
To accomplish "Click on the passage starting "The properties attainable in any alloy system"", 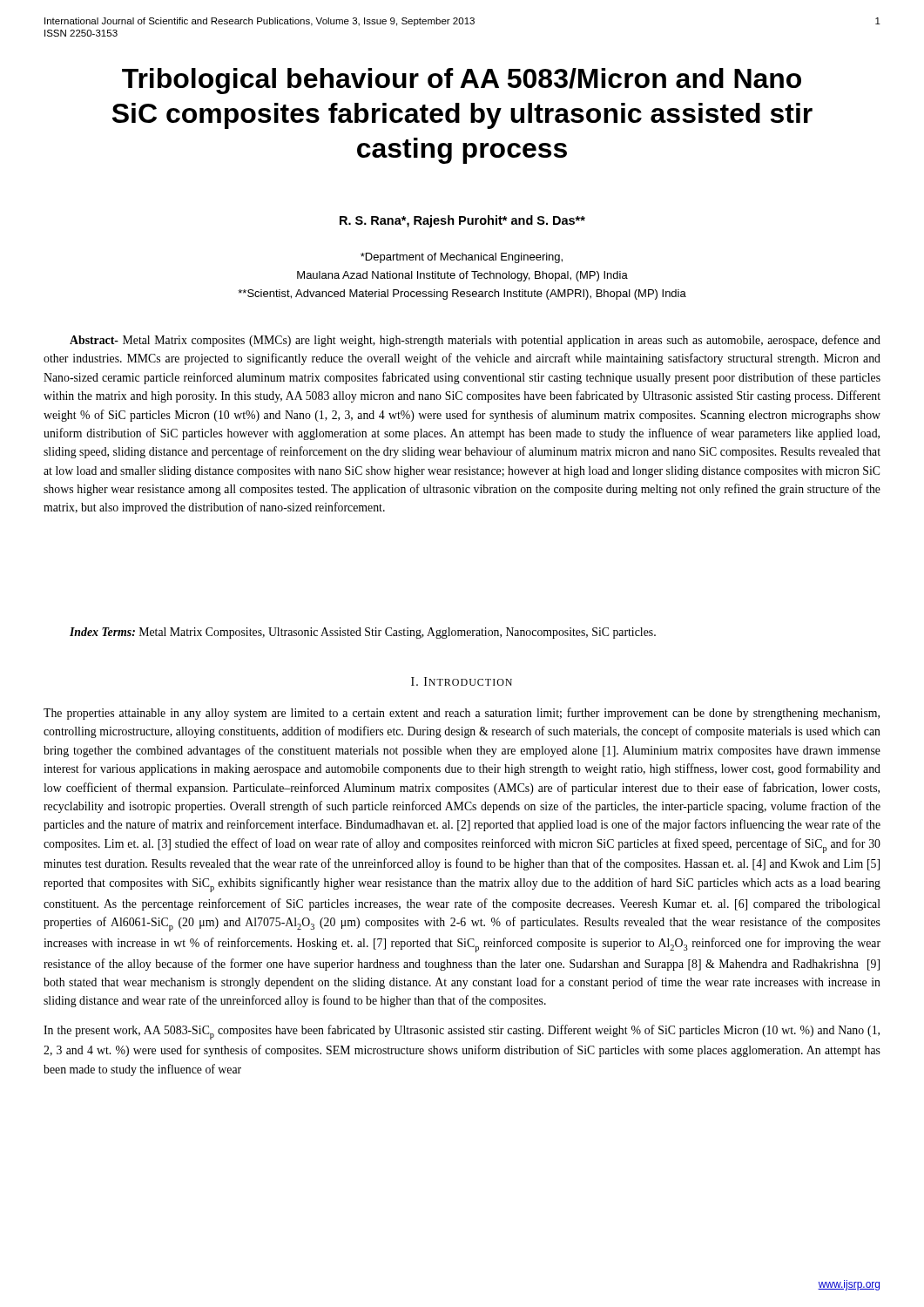I will [x=462, y=857].
